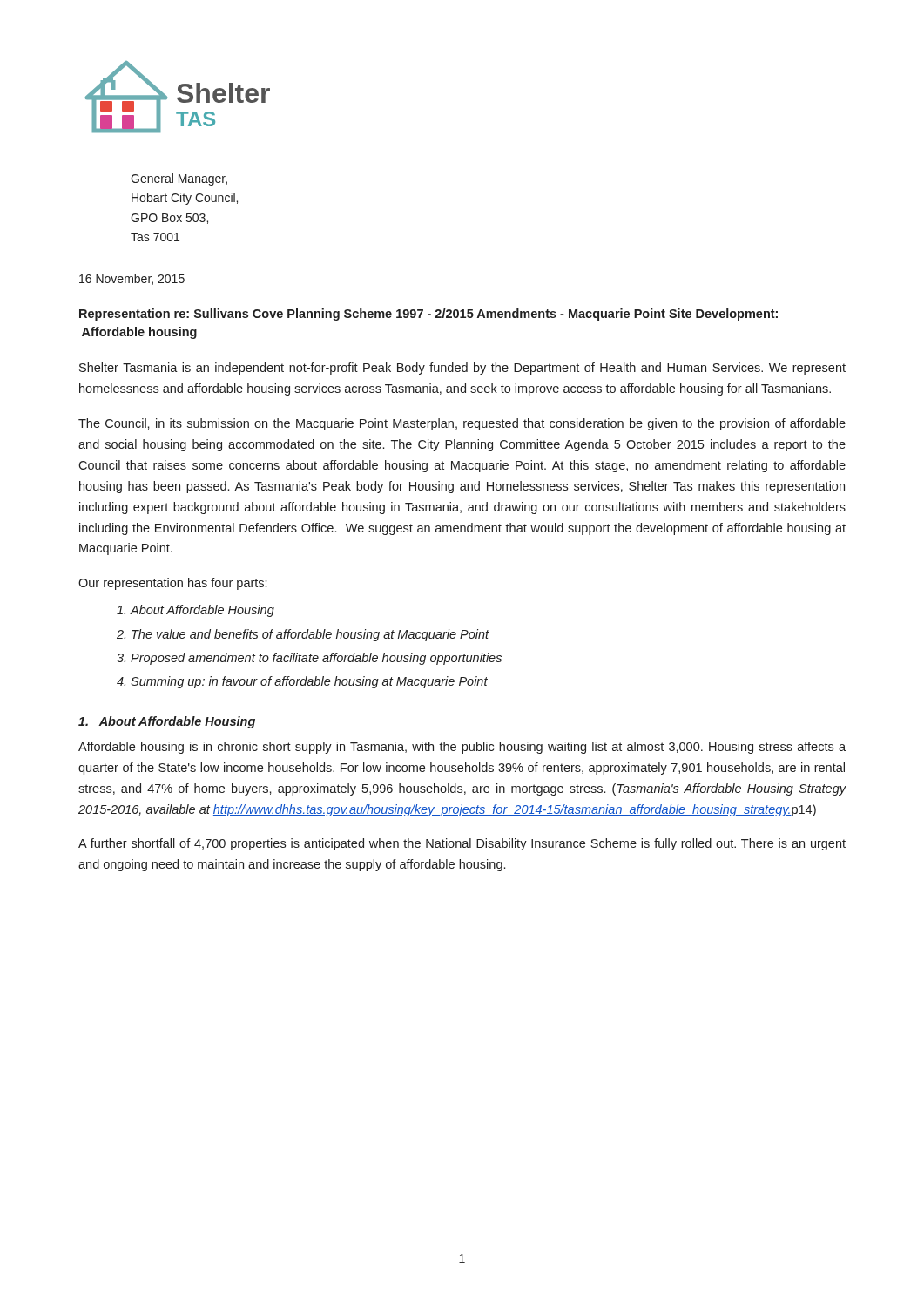Point to the passage starting "Affordable housing is in chronic short supply"
Viewport: 924px width, 1307px height.
click(462, 778)
